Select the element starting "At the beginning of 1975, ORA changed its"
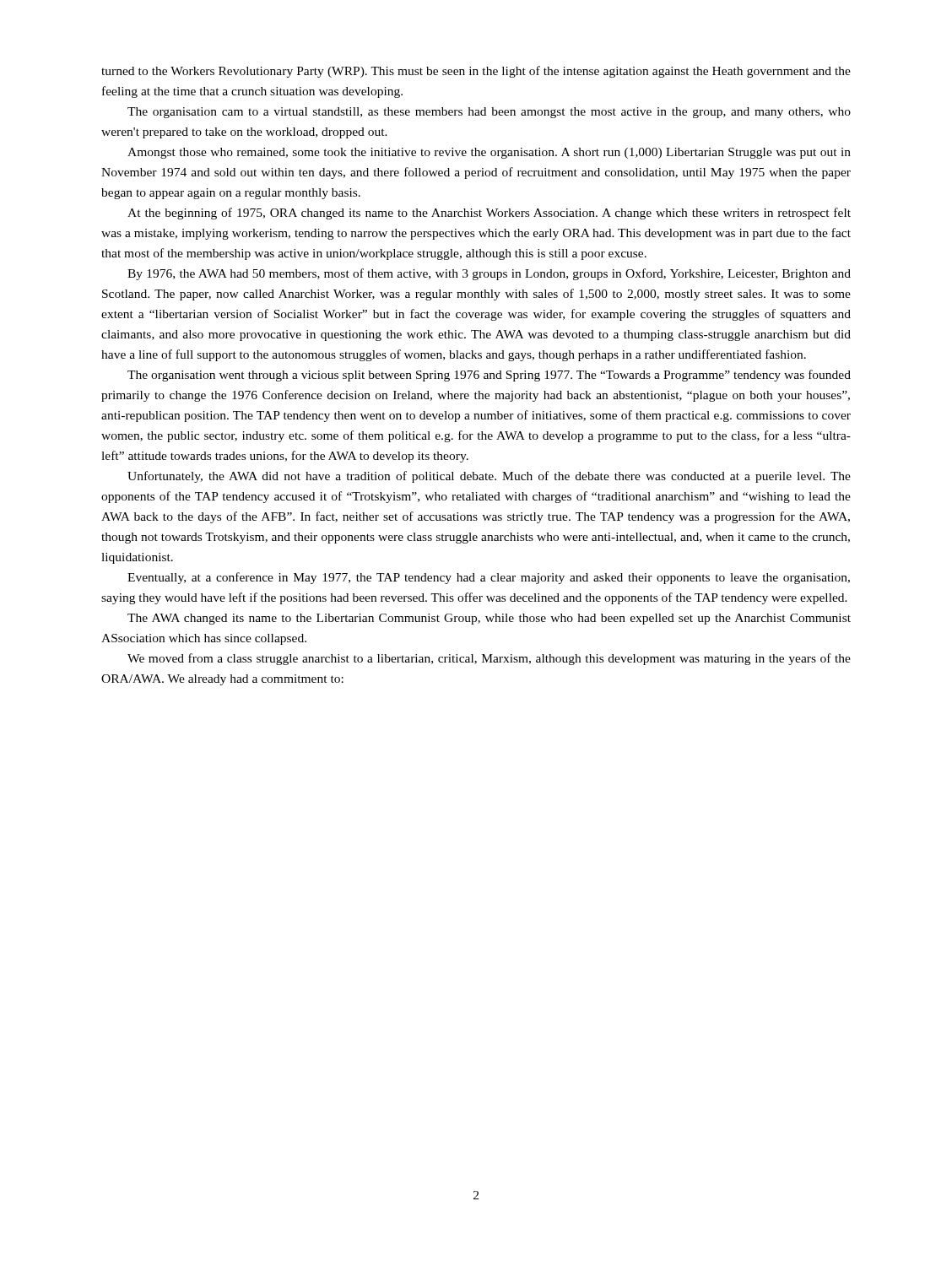 coord(476,233)
